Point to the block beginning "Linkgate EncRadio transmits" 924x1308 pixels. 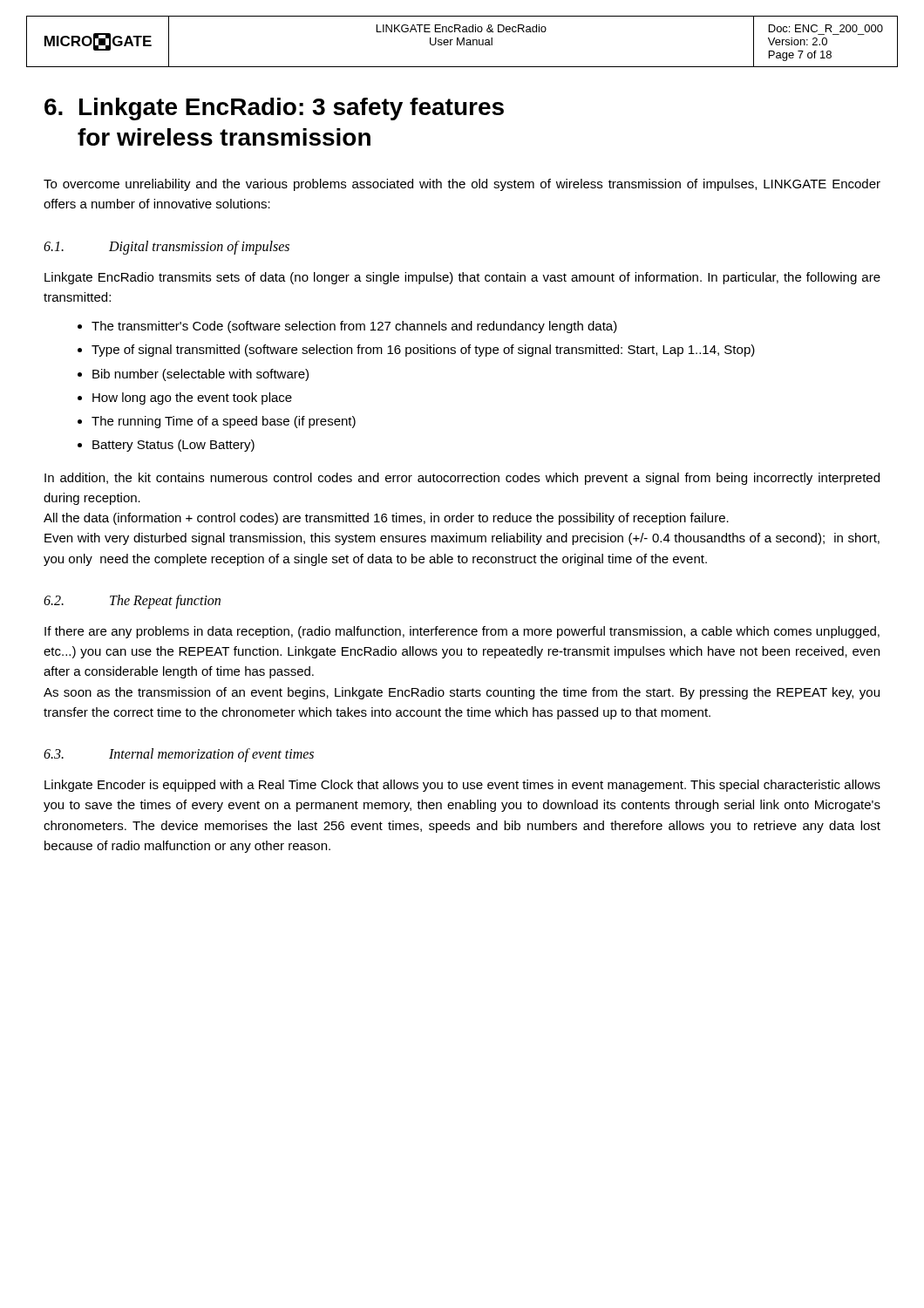[462, 287]
